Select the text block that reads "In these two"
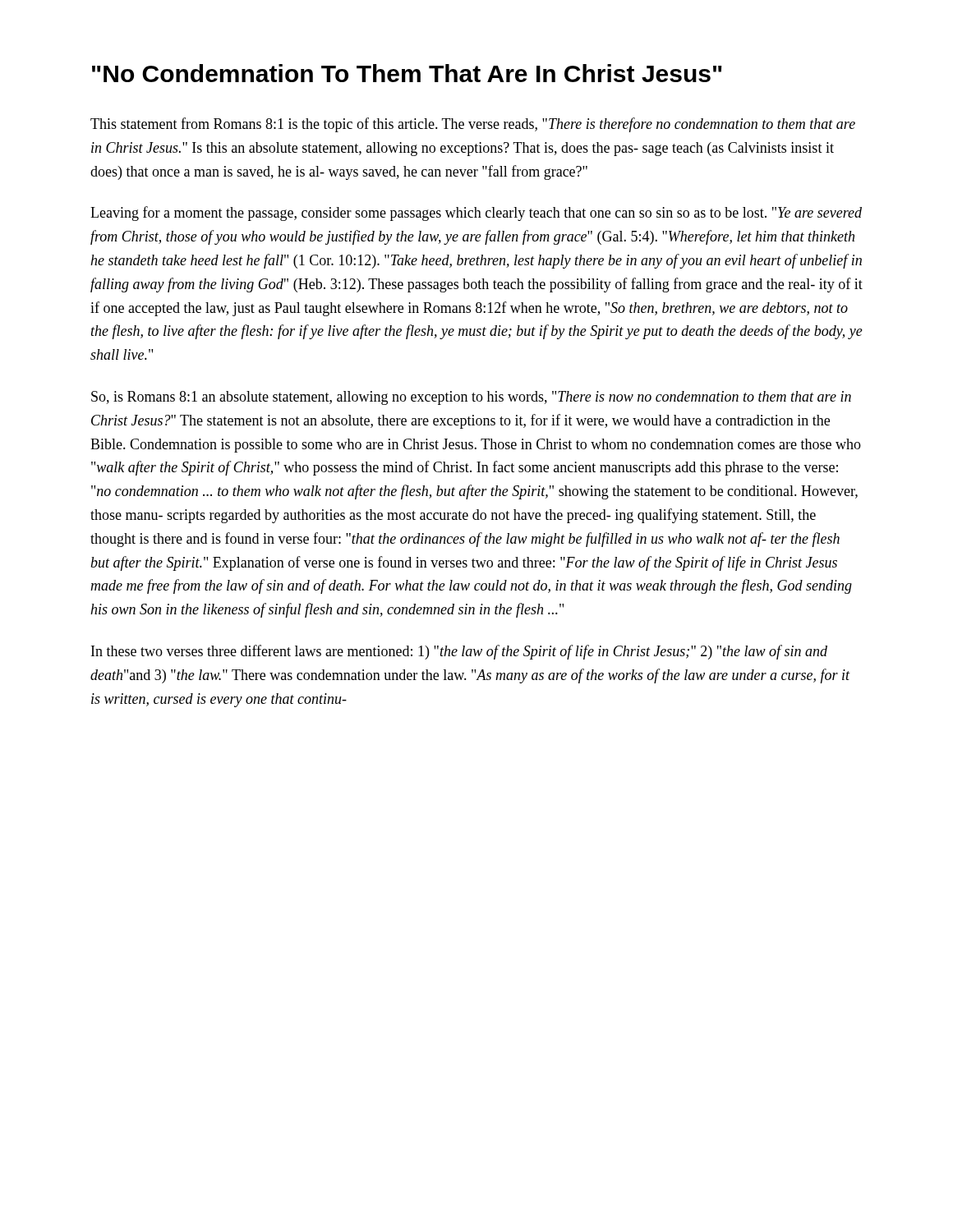Image resolution: width=953 pixels, height=1232 pixels. (470, 675)
